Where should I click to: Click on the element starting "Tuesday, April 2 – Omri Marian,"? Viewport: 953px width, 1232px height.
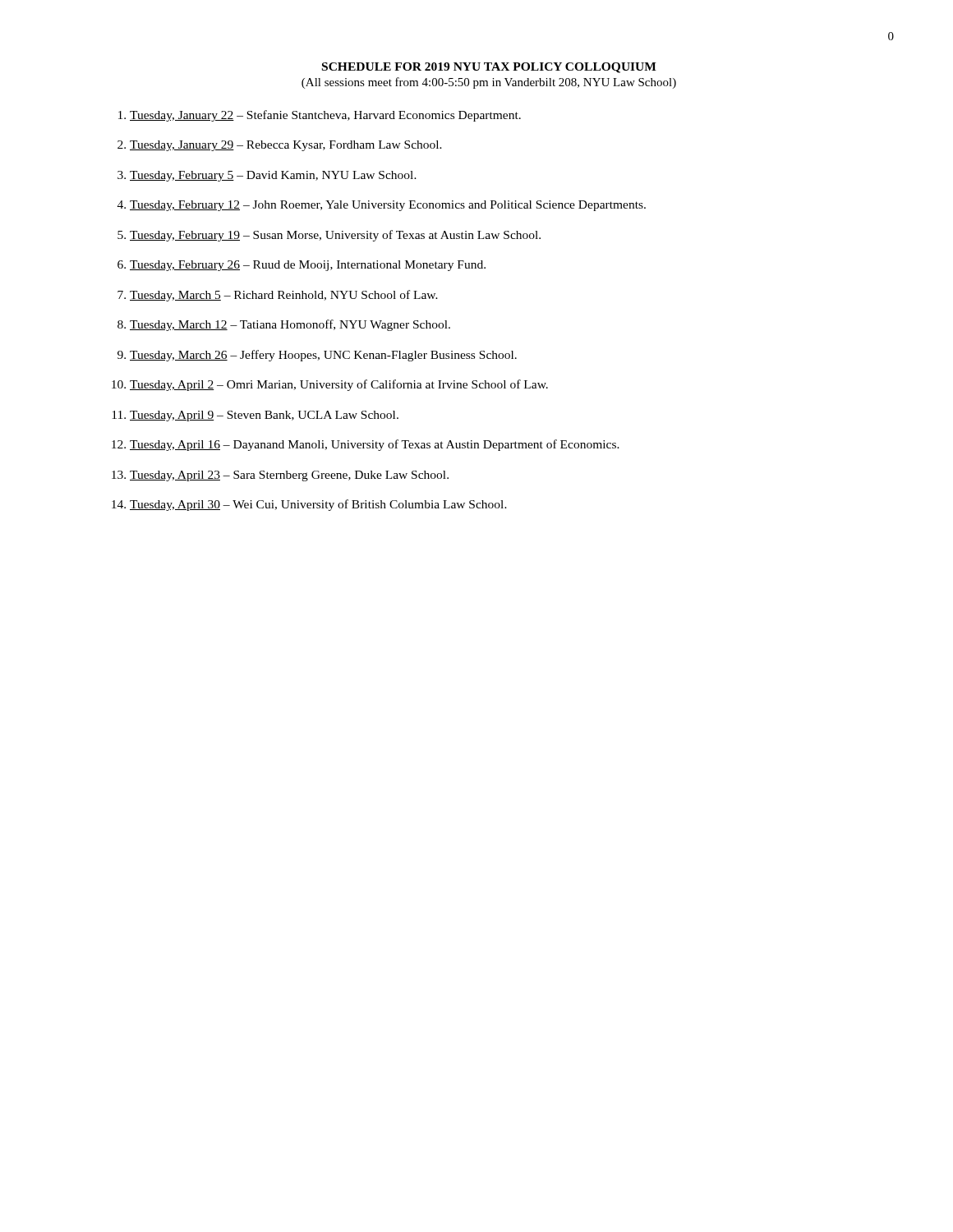tap(339, 384)
